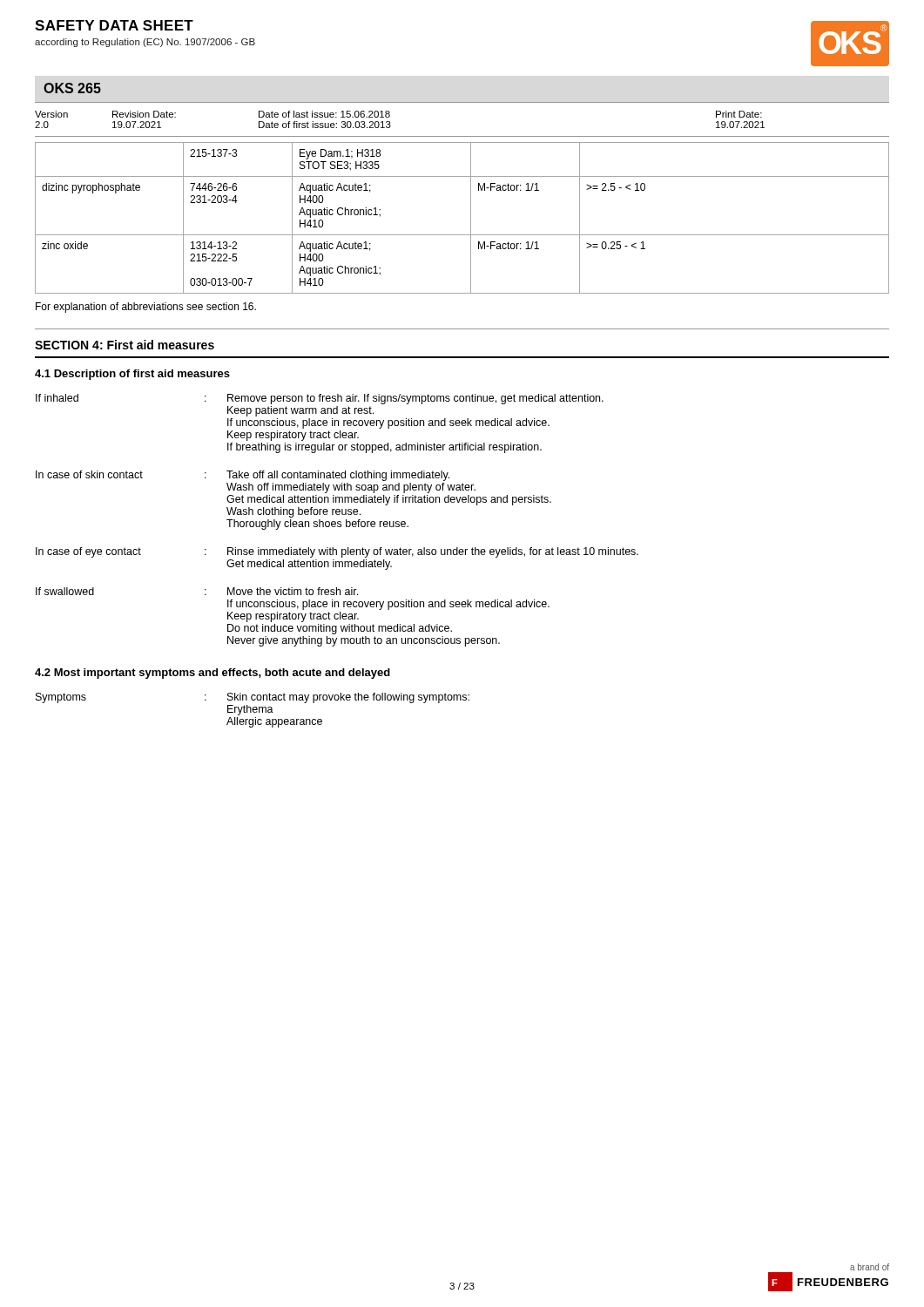The width and height of the screenshot is (924, 1307).
Task: Select the table that reads "zinc oxide"
Action: 462,218
